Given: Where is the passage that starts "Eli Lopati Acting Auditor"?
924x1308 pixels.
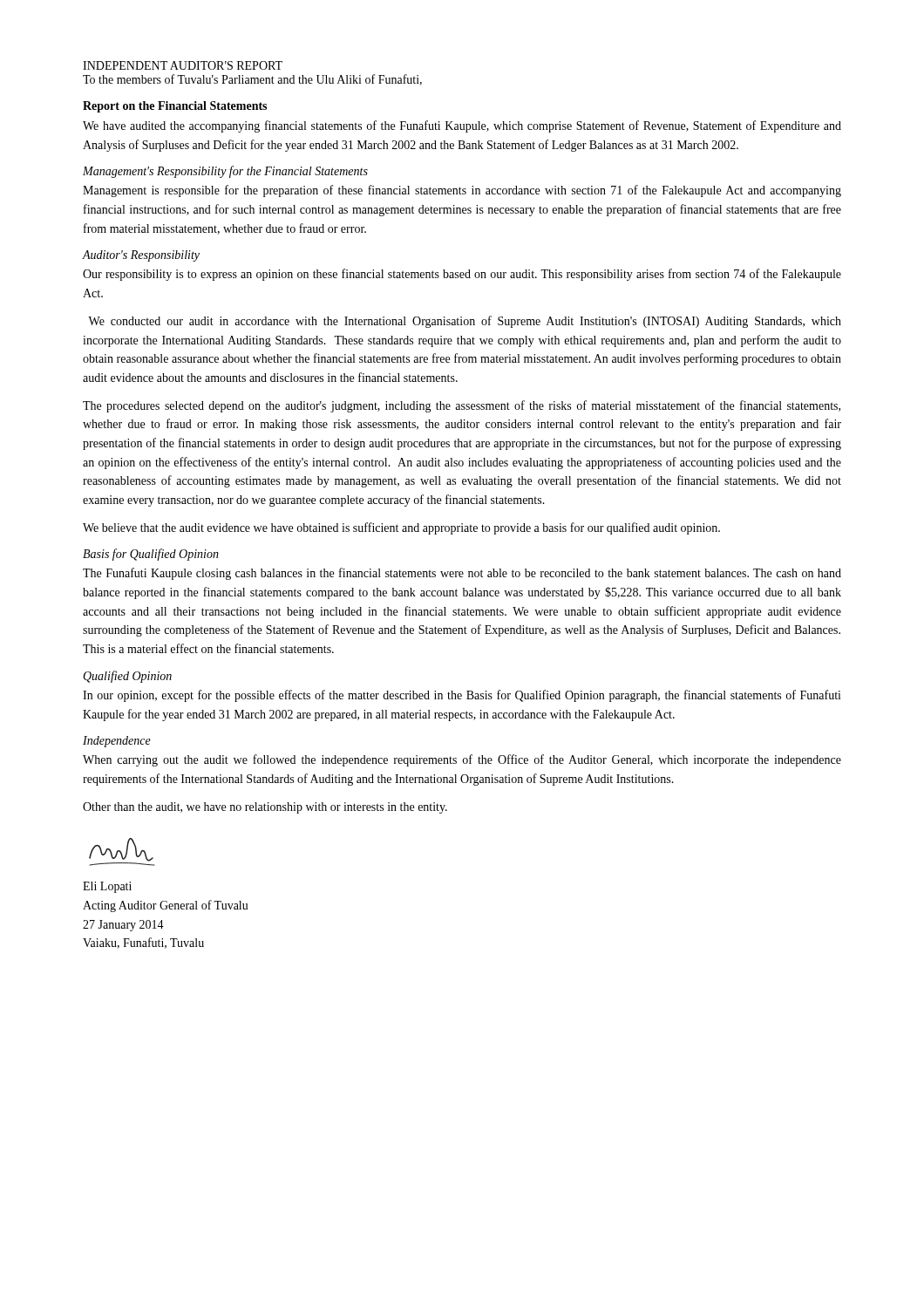Looking at the screenshot, I should point(165,915).
